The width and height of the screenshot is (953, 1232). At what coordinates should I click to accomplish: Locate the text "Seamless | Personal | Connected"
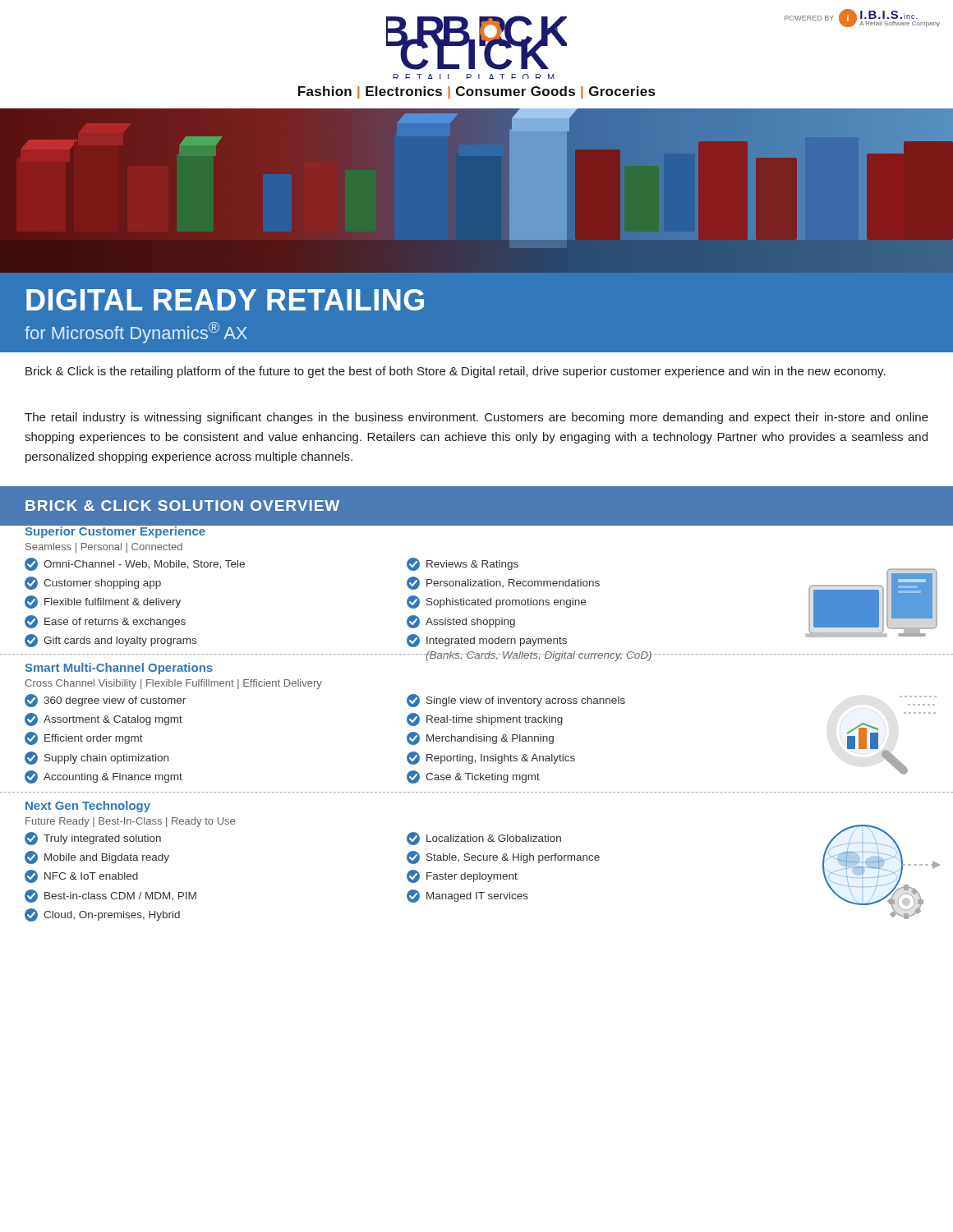104,547
